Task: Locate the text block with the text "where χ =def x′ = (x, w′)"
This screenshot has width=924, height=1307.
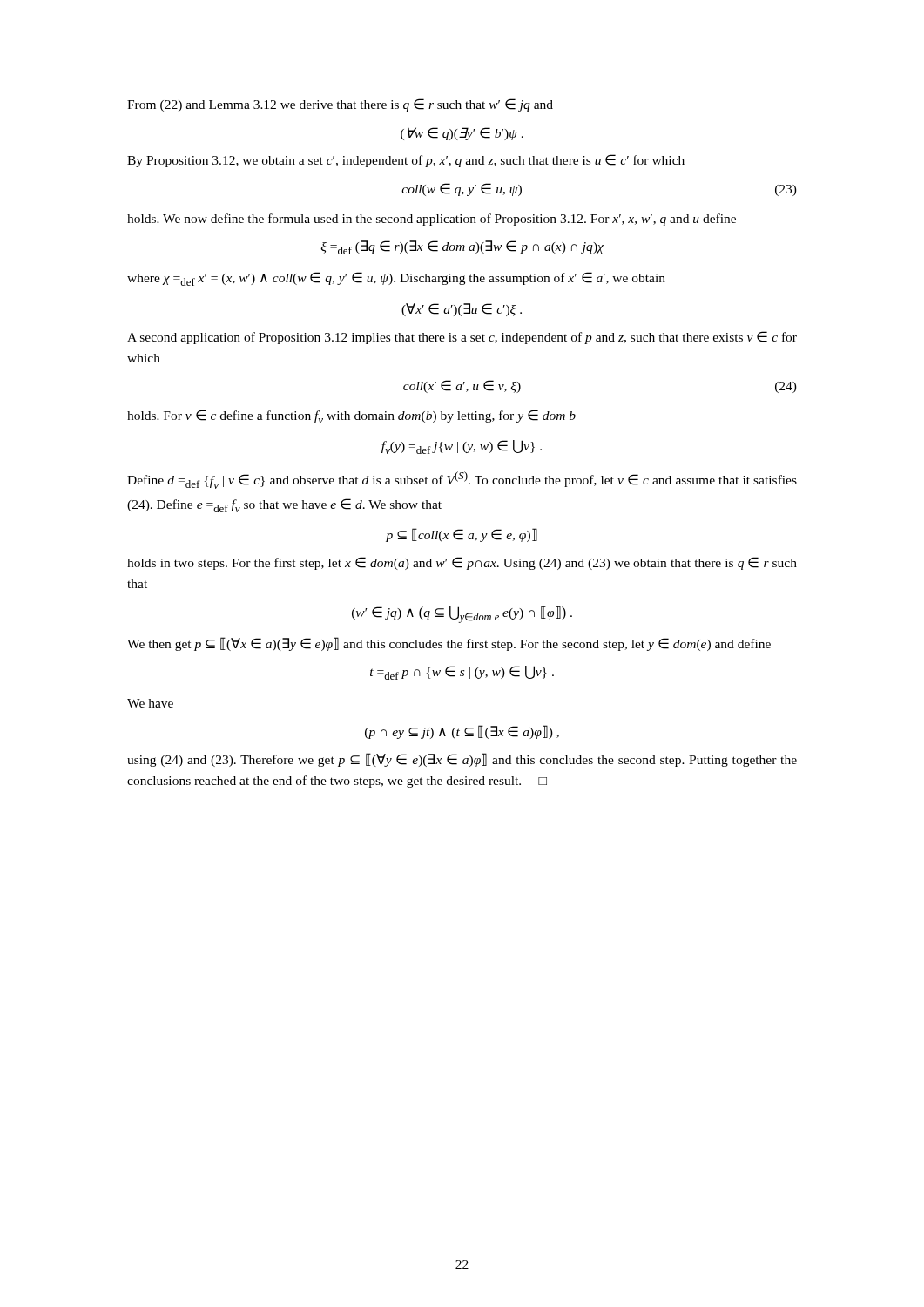Action: point(462,279)
